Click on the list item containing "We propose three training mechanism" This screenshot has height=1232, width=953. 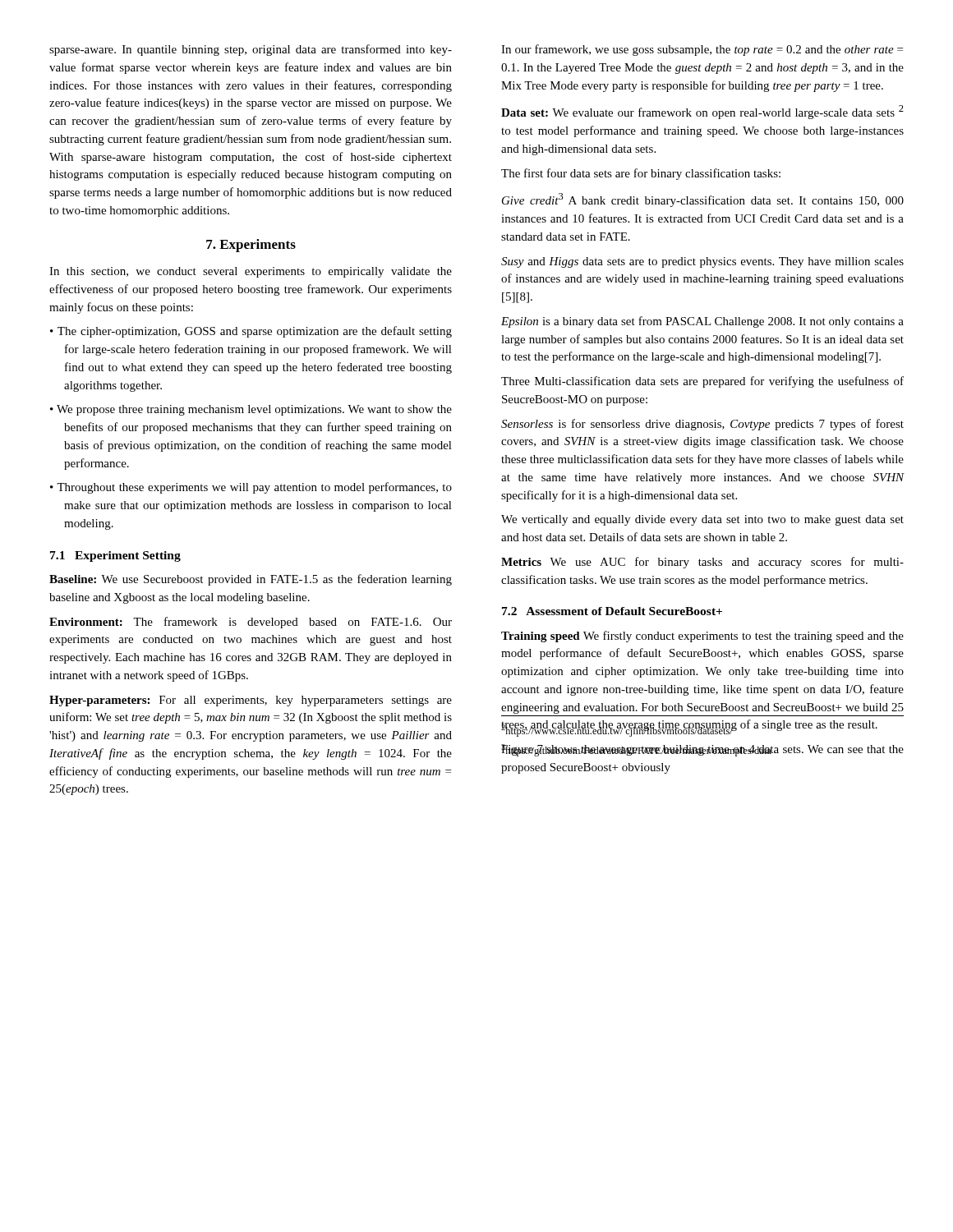pyautogui.click(x=254, y=436)
